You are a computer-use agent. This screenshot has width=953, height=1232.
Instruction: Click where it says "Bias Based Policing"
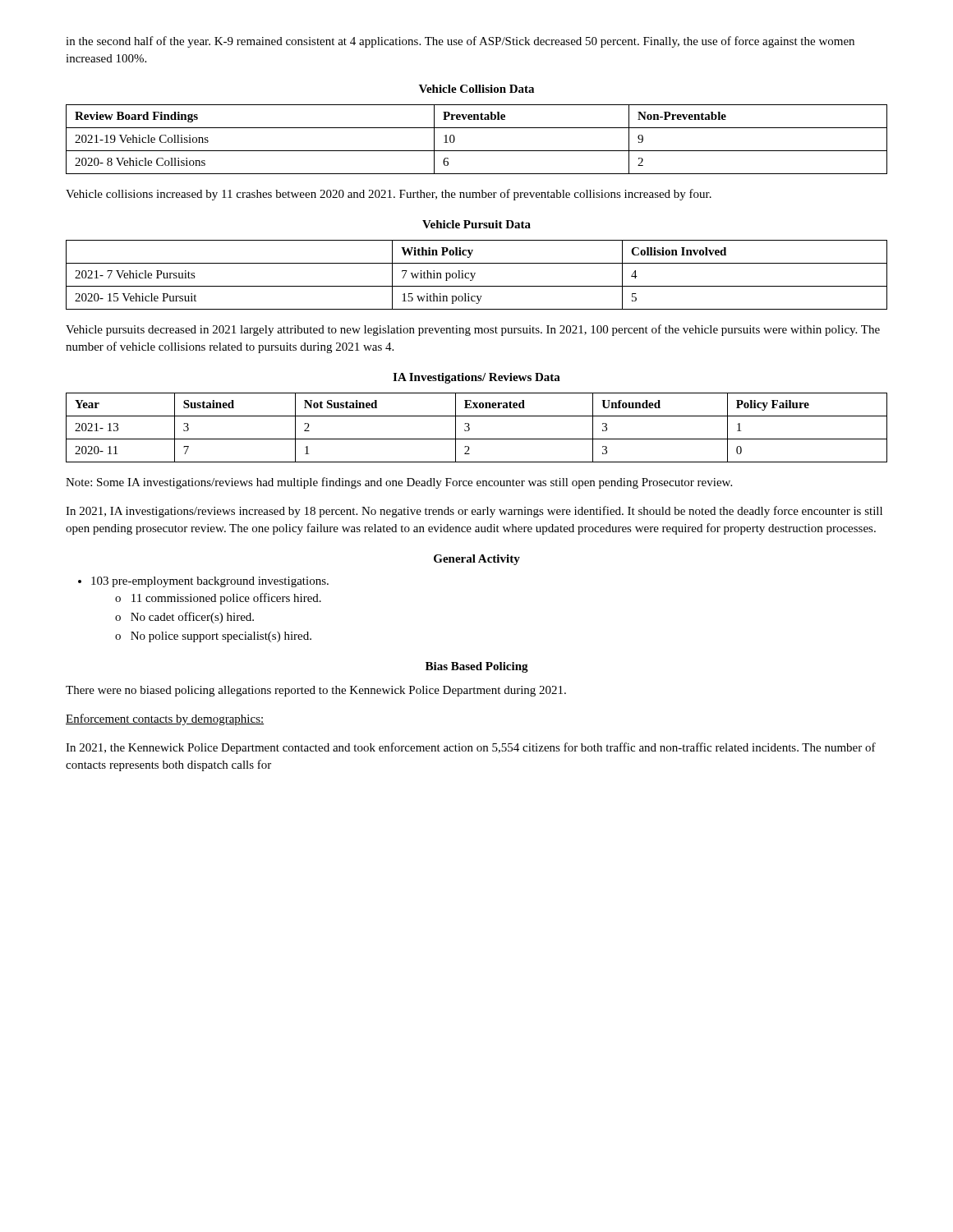(x=476, y=666)
